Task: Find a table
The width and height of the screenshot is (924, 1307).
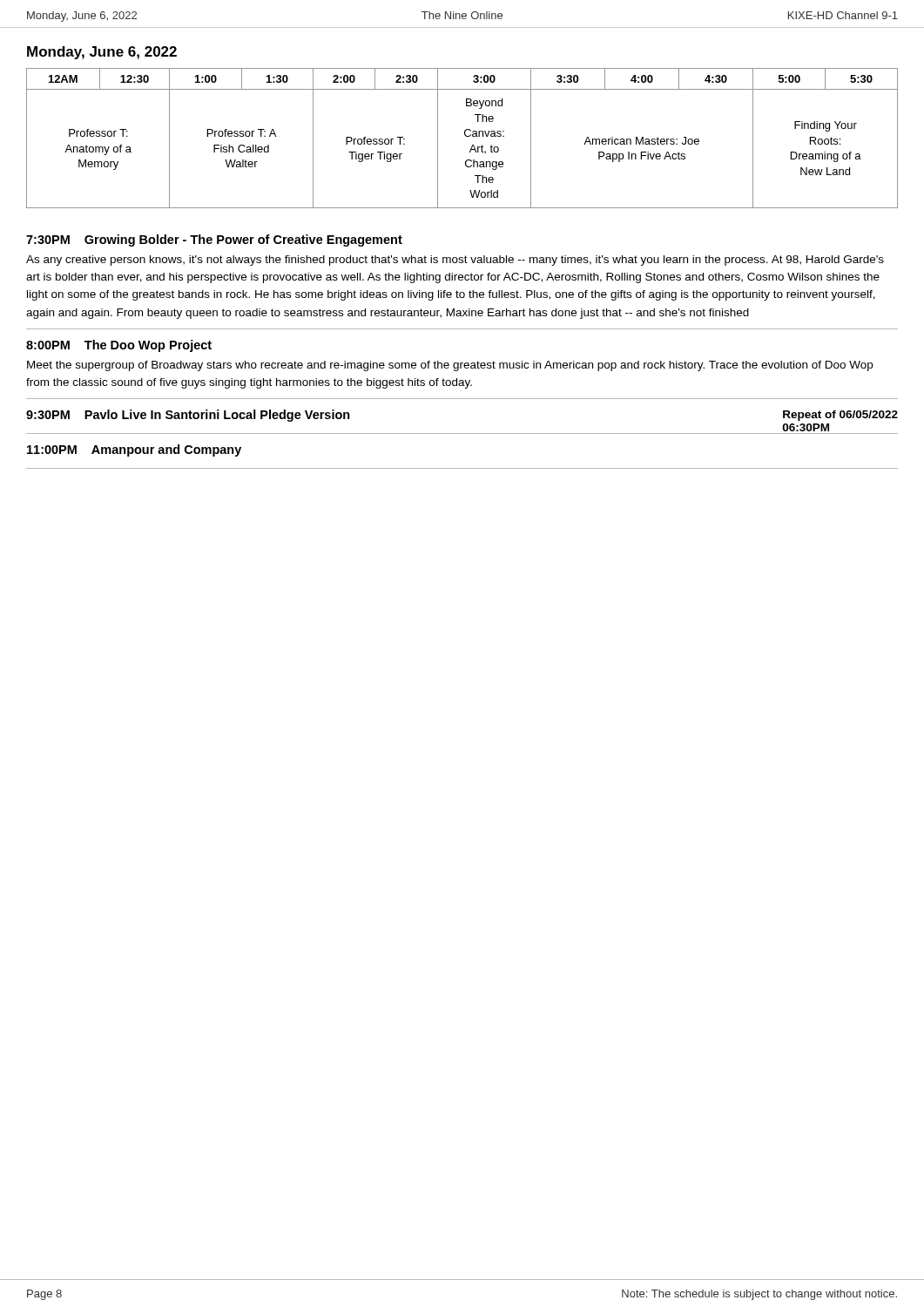Action: click(462, 138)
